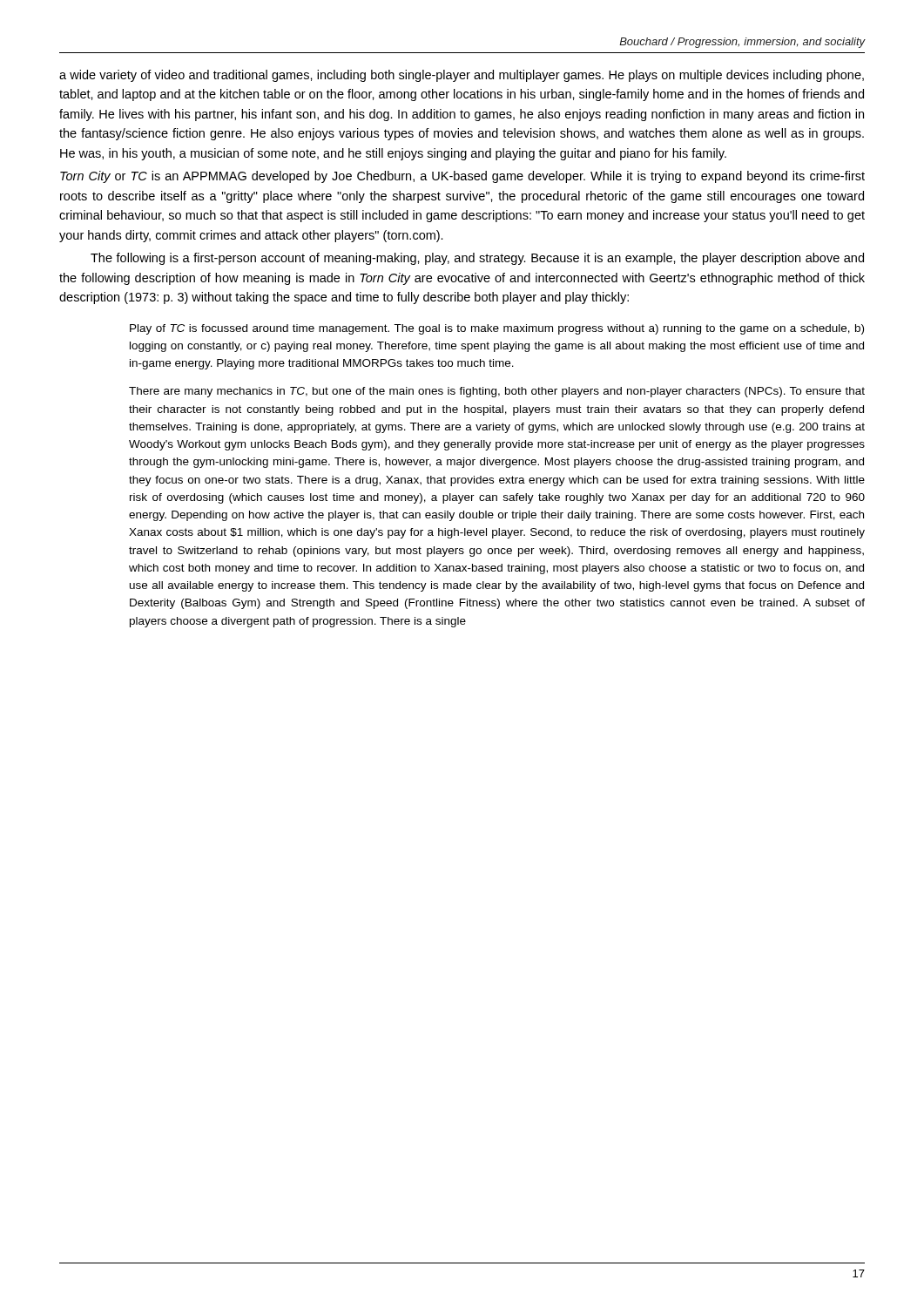The height and width of the screenshot is (1307, 924).
Task: Find the text starting "Play of TC is focussed"
Action: pos(497,475)
